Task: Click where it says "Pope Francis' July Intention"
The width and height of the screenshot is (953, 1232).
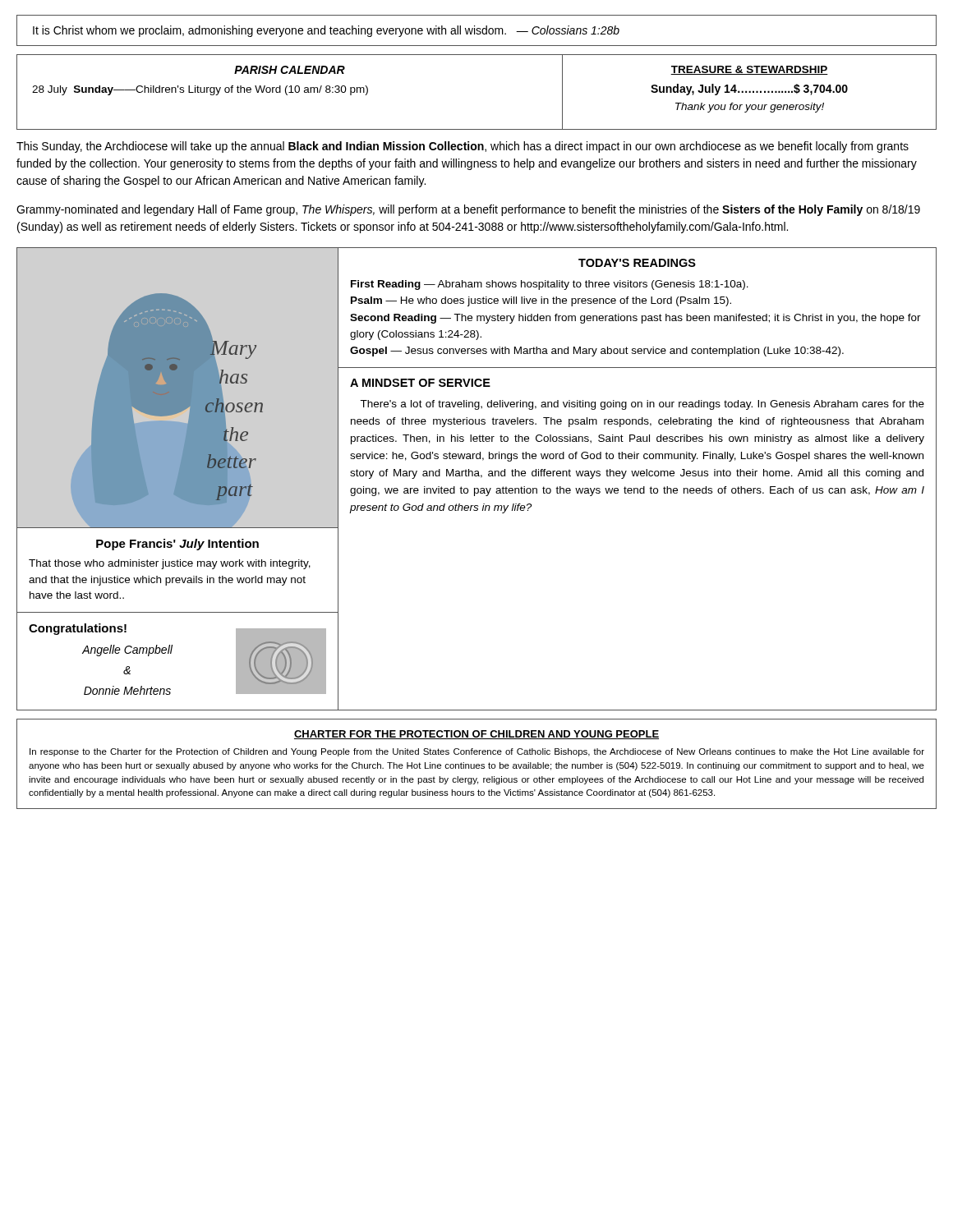Action: pyautogui.click(x=177, y=543)
